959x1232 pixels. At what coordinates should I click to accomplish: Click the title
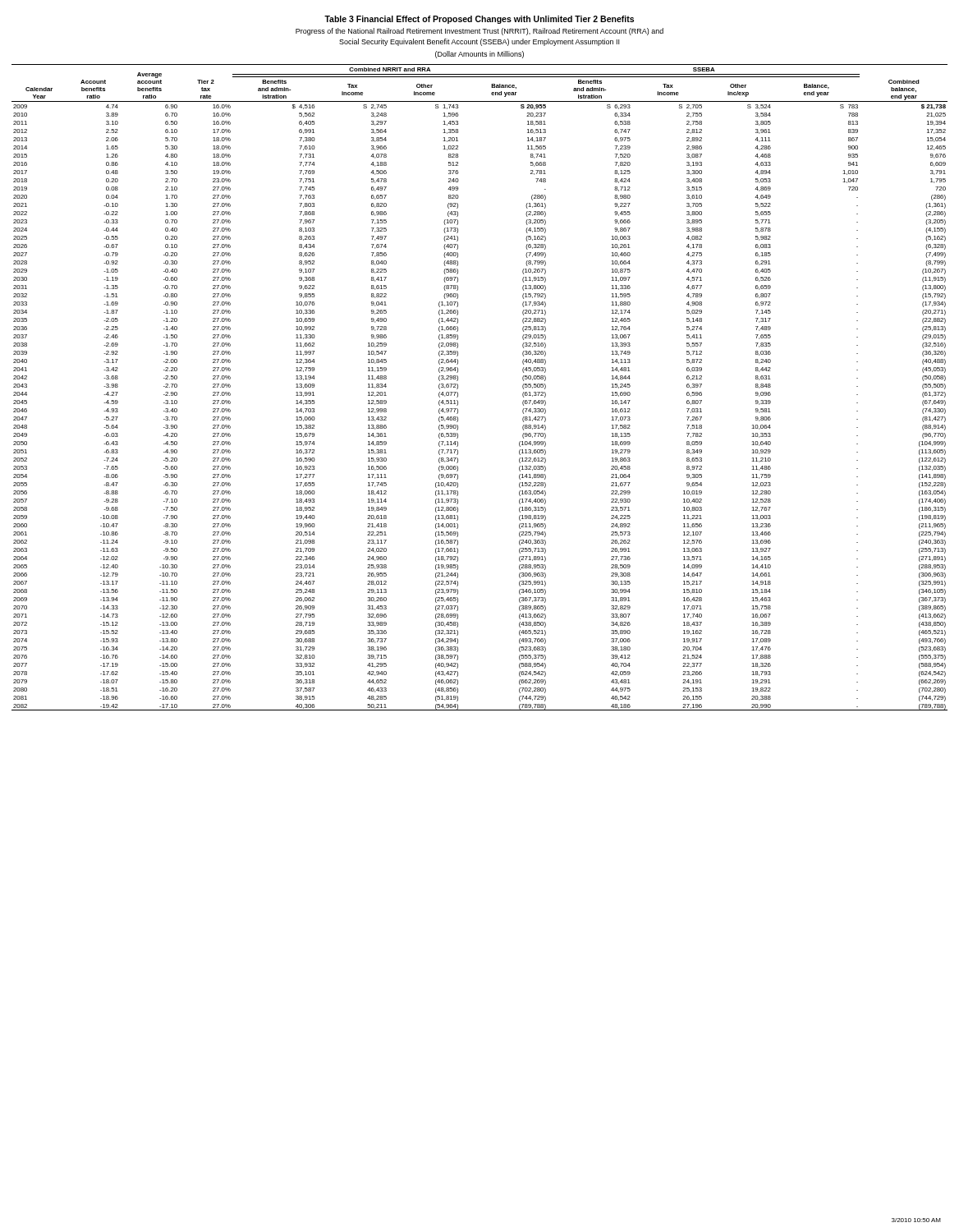480,19
